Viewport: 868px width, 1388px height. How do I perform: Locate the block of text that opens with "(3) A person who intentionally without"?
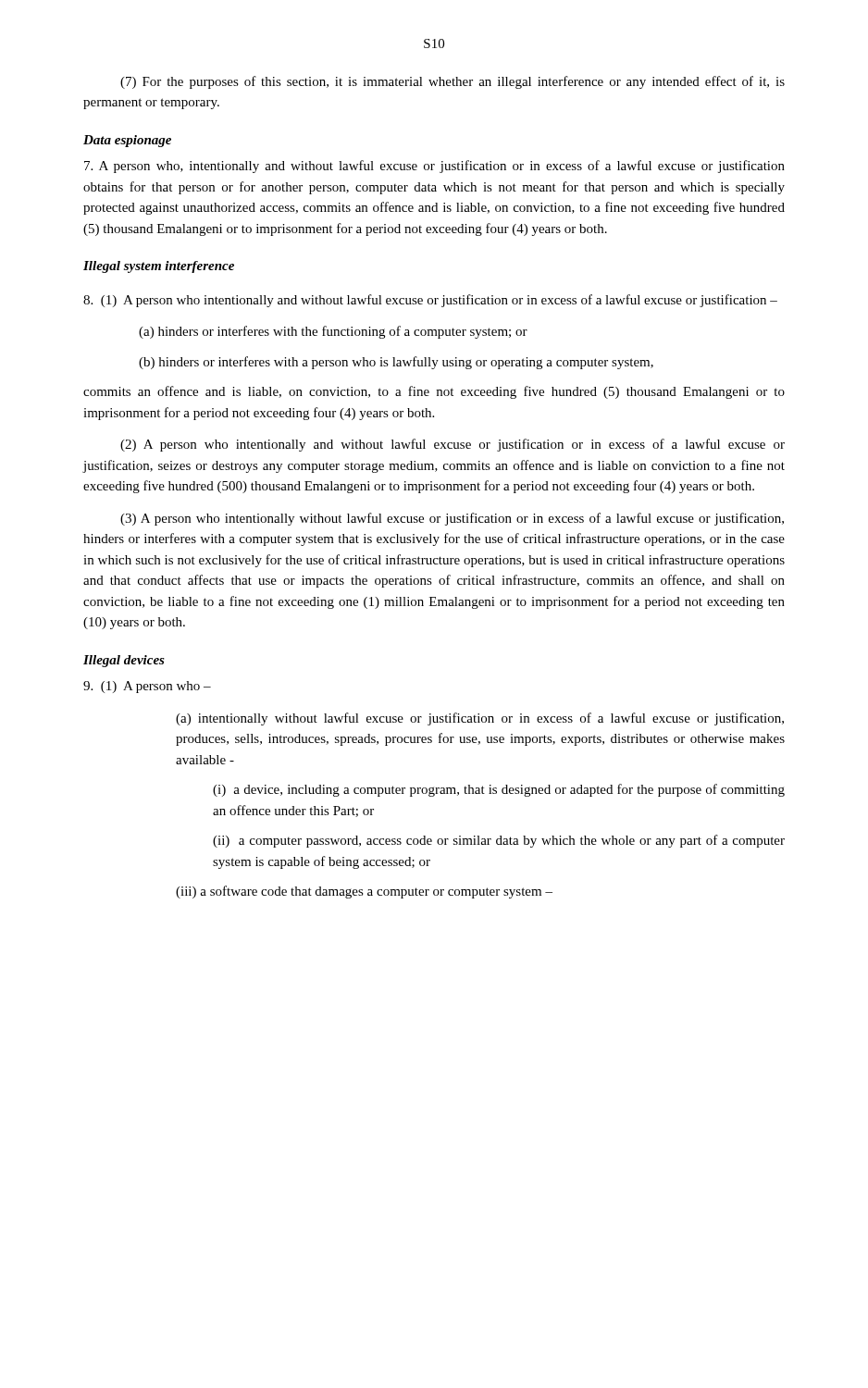coord(434,570)
